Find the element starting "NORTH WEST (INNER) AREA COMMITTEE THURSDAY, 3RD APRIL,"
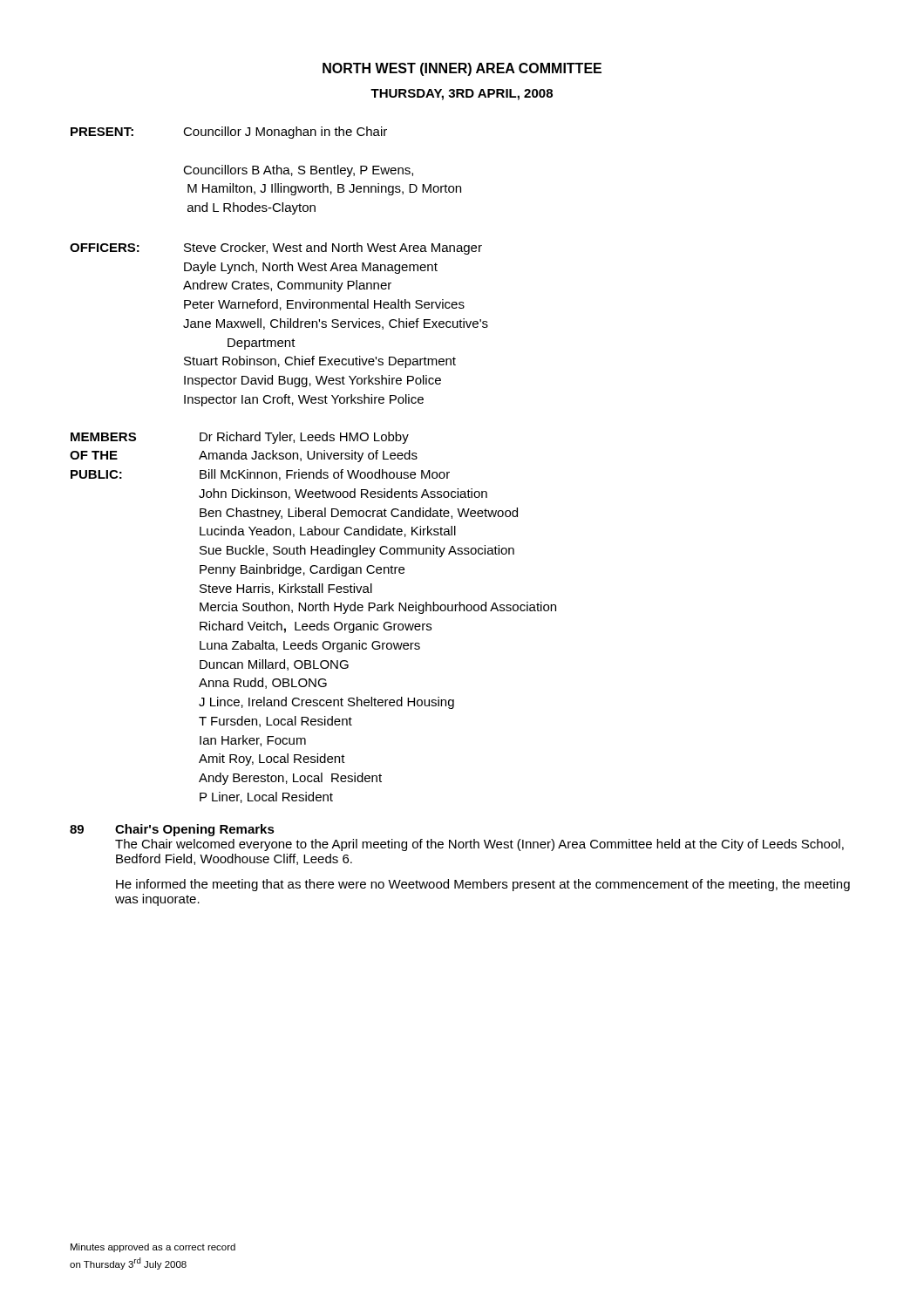 click(x=462, y=81)
